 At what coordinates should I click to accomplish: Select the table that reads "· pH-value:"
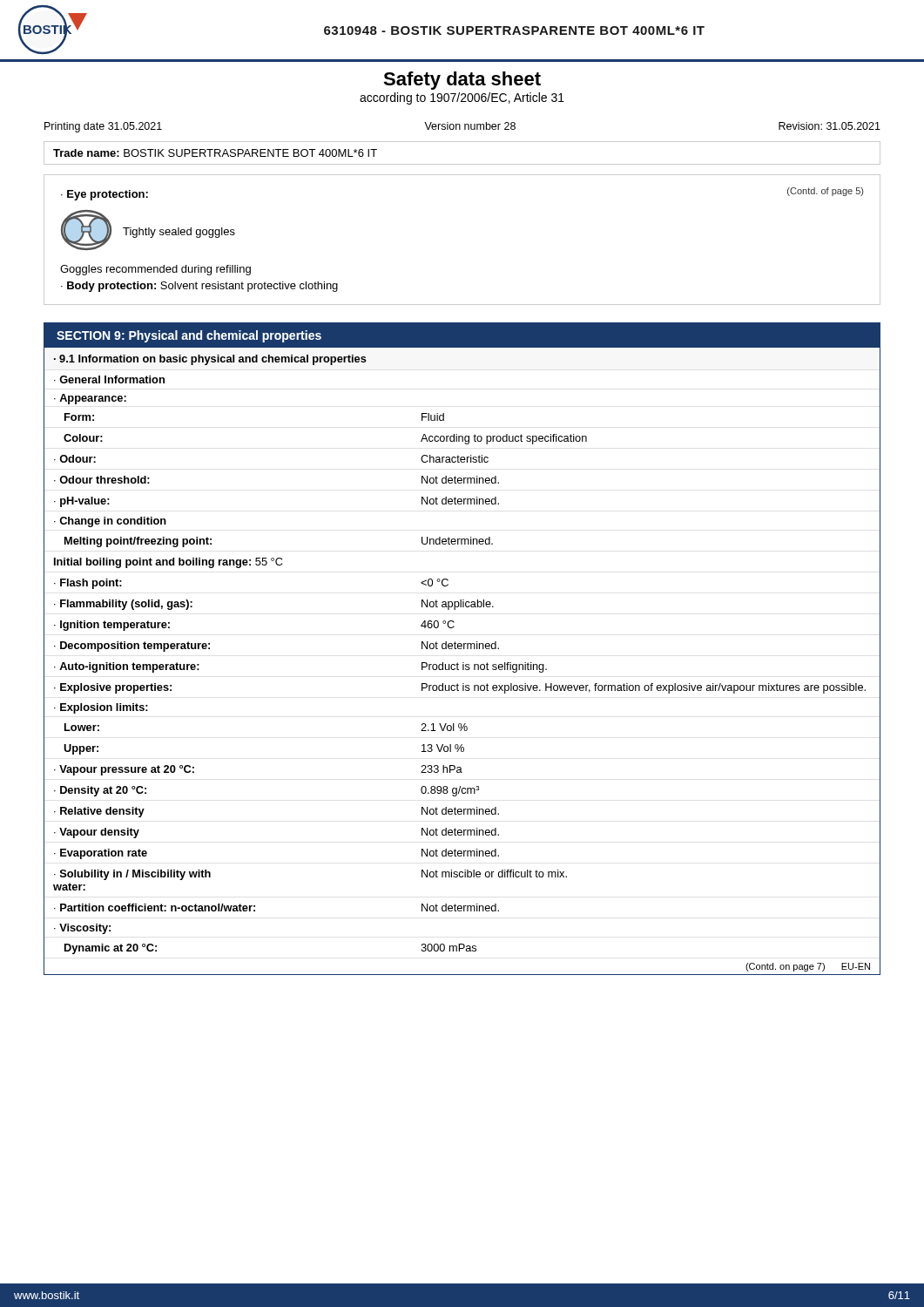click(x=462, y=661)
